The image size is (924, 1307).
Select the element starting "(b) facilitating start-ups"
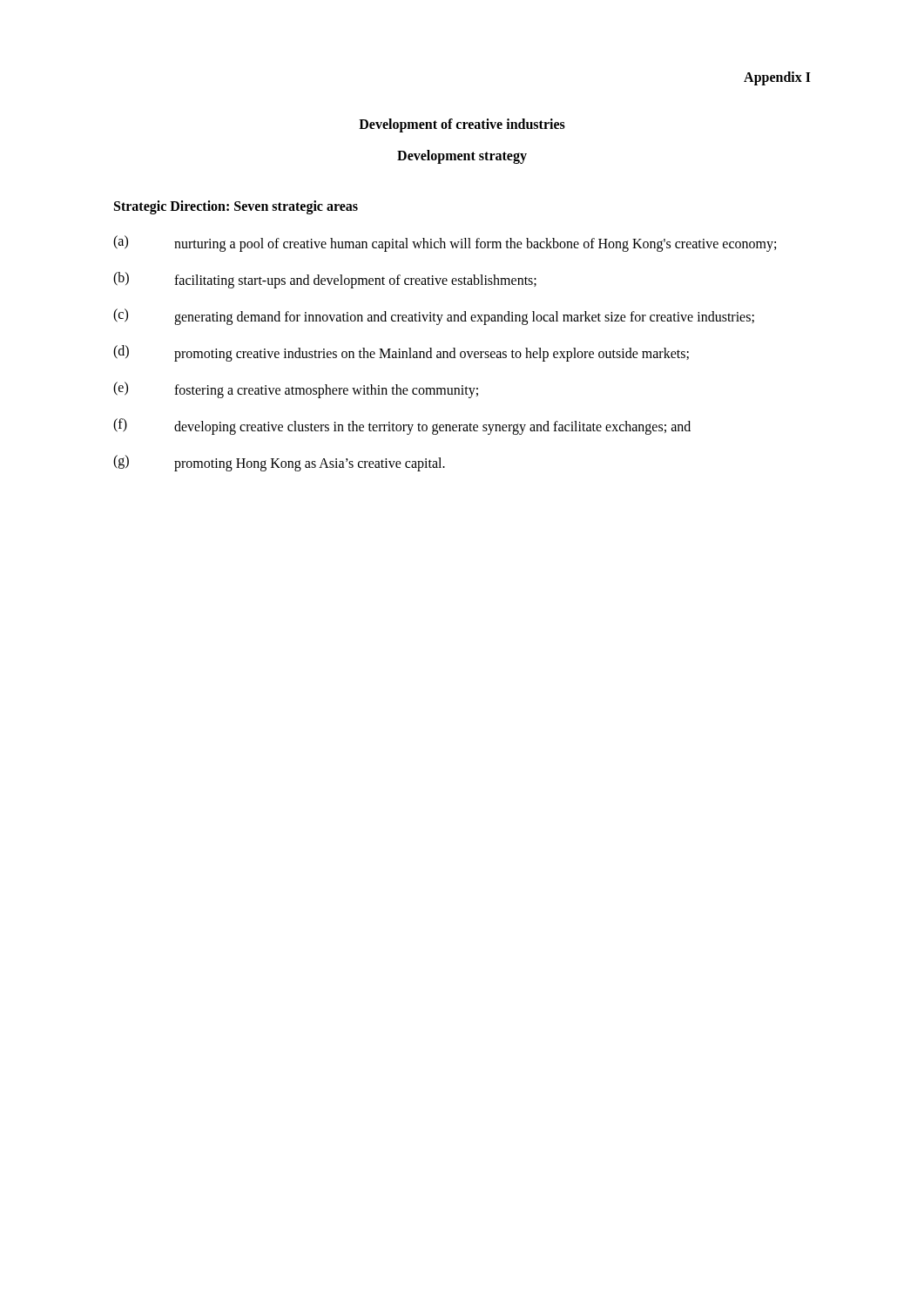coord(462,281)
